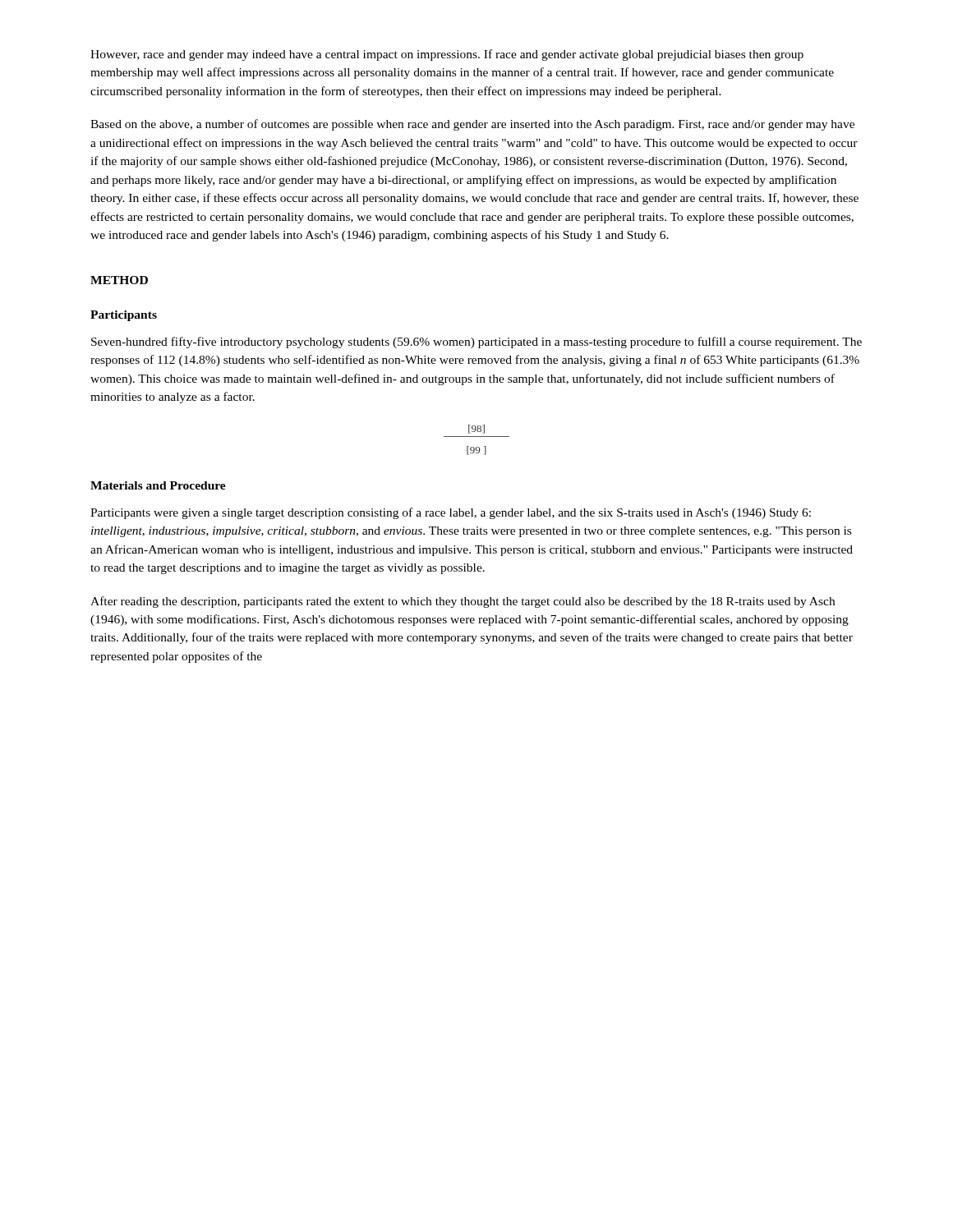The width and height of the screenshot is (953, 1232).
Task: Locate the section header with the text "Materials and Procedure"
Action: point(158,485)
